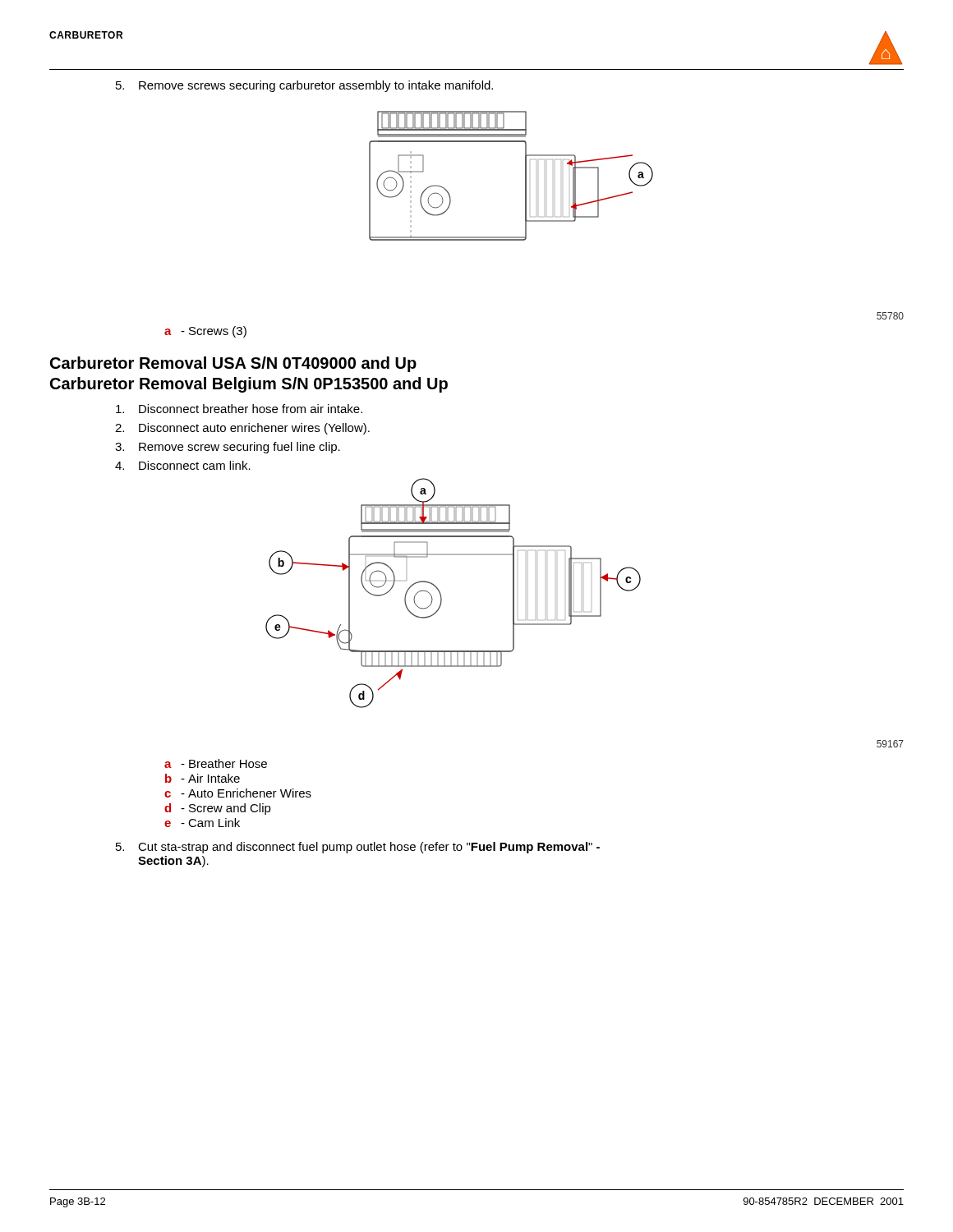The image size is (953, 1232).
Task: Find the element starting "Carburetor Removal Belgium S/N 0P153500"
Action: click(x=249, y=384)
